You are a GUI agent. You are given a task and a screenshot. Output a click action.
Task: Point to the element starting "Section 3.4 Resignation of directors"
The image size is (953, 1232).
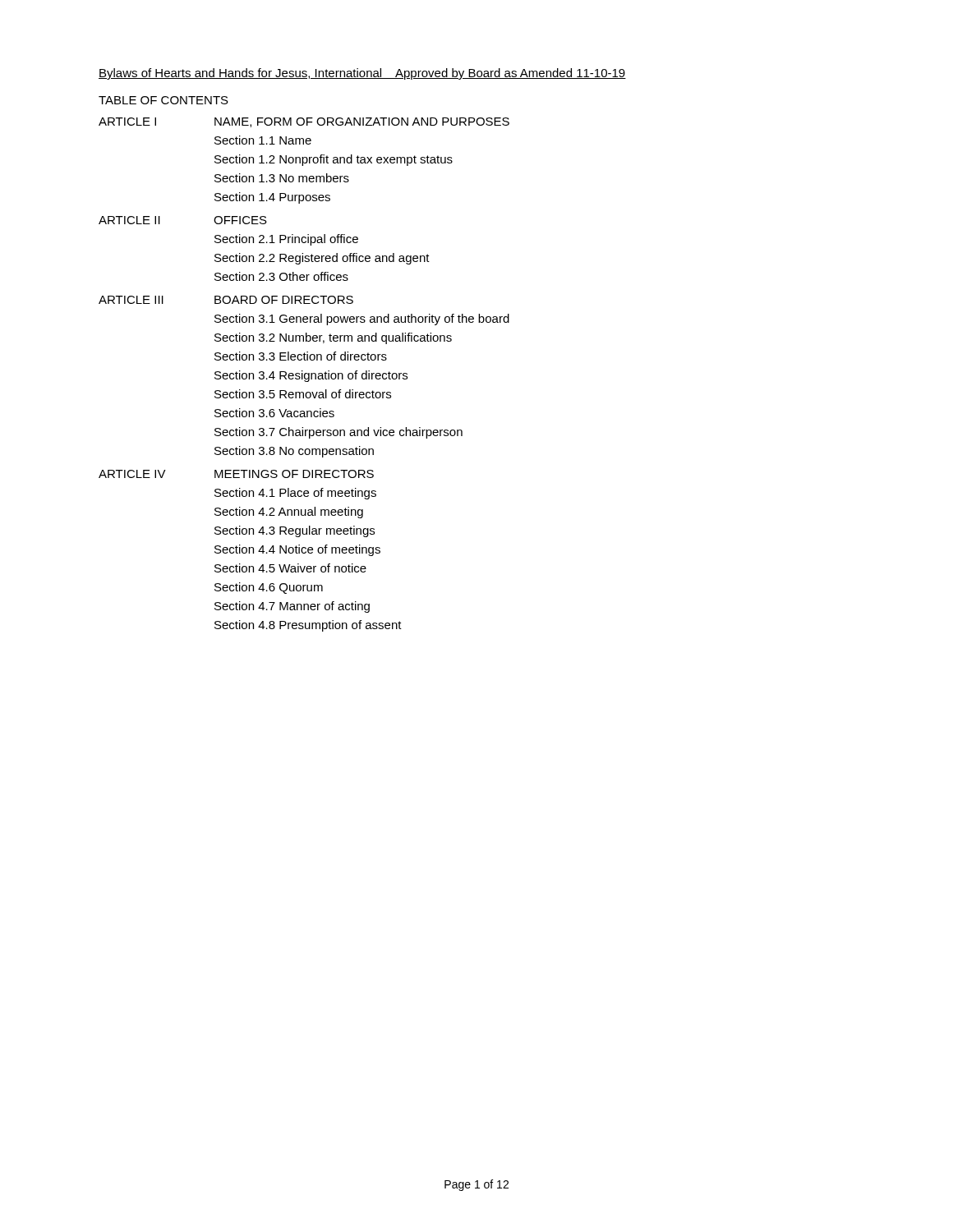click(x=311, y=375)
